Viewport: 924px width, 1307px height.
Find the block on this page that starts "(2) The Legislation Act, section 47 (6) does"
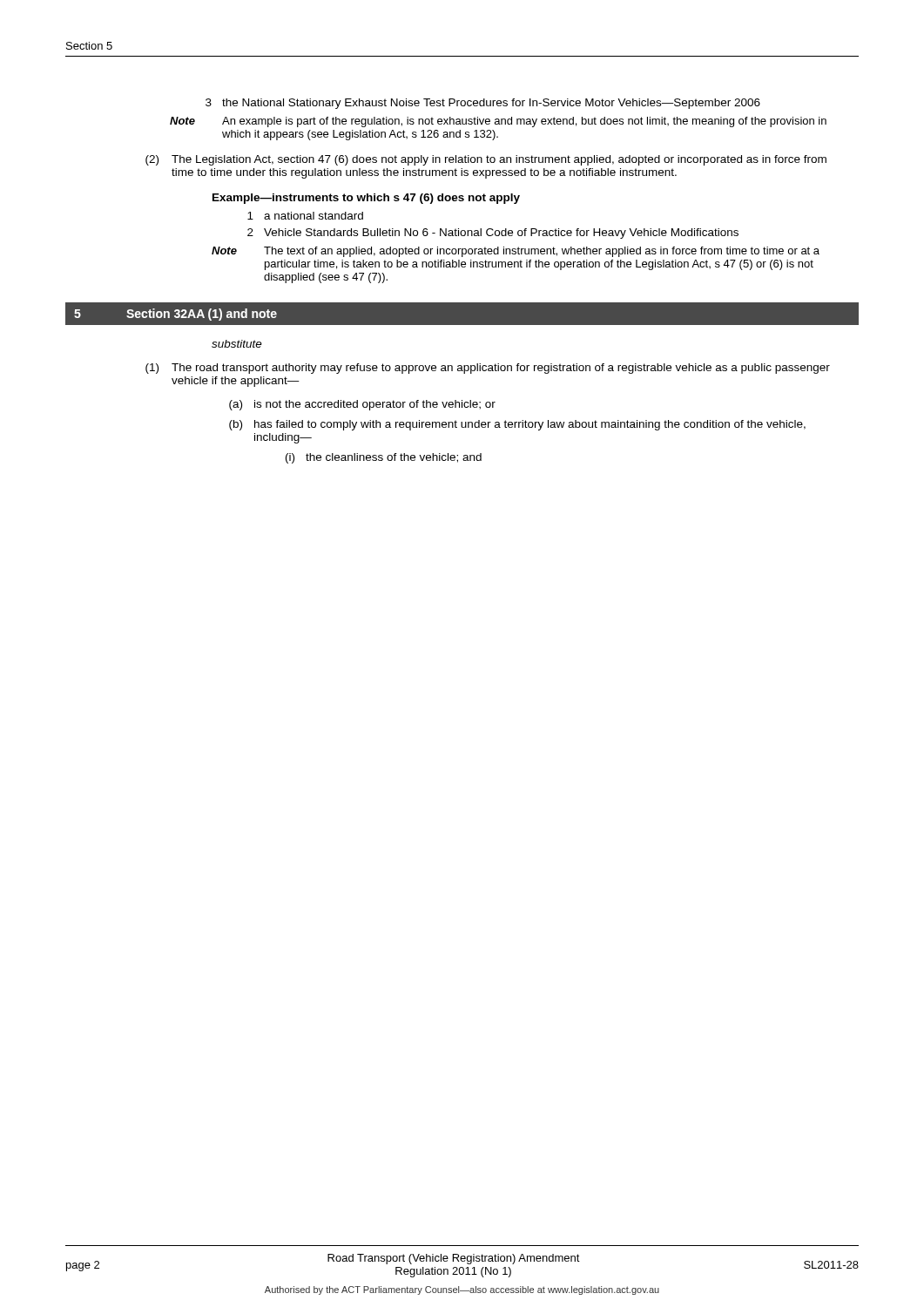coord(479,166)
